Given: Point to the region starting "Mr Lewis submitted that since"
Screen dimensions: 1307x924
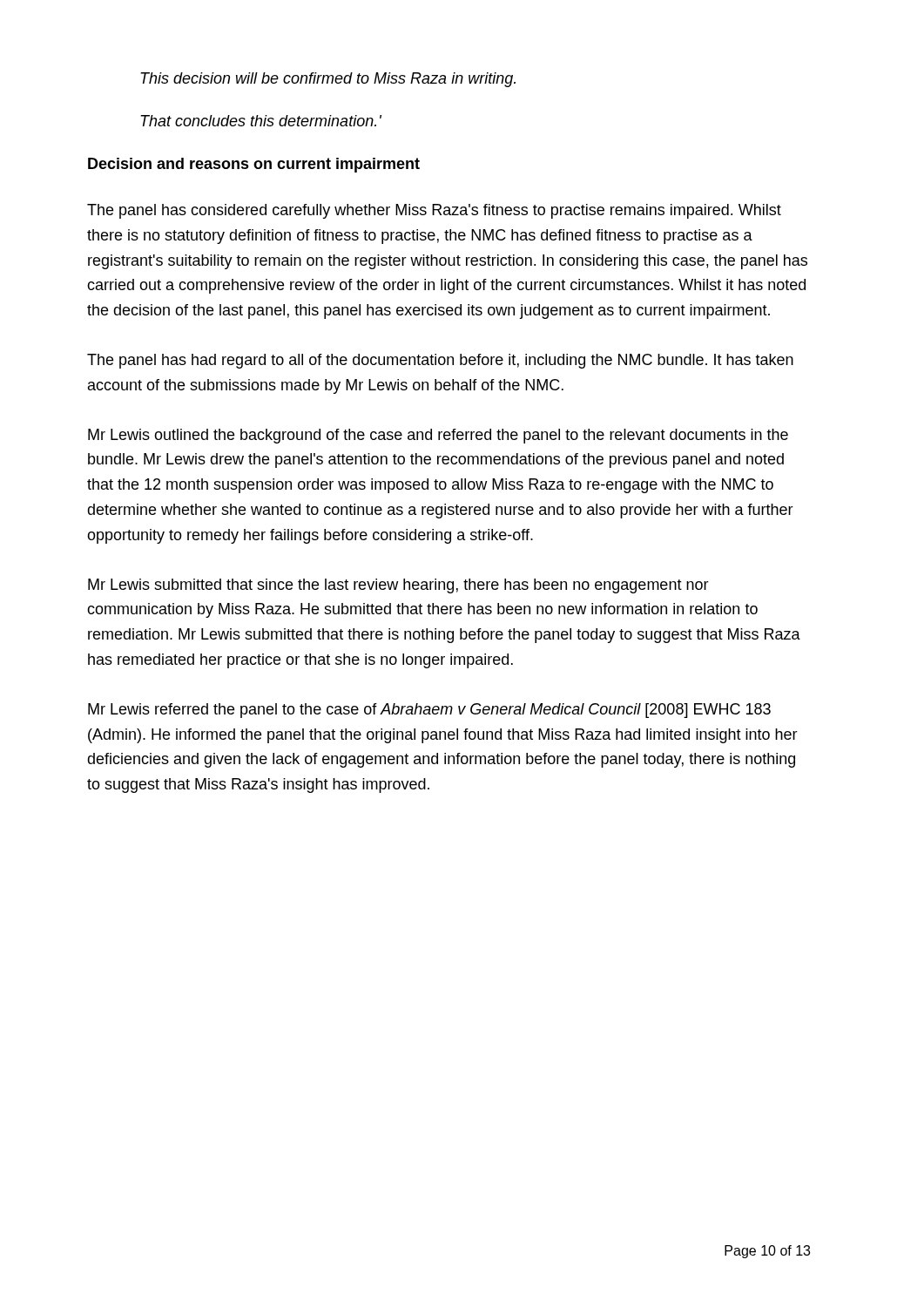Looking at the screenshot, I should [443, 622].
